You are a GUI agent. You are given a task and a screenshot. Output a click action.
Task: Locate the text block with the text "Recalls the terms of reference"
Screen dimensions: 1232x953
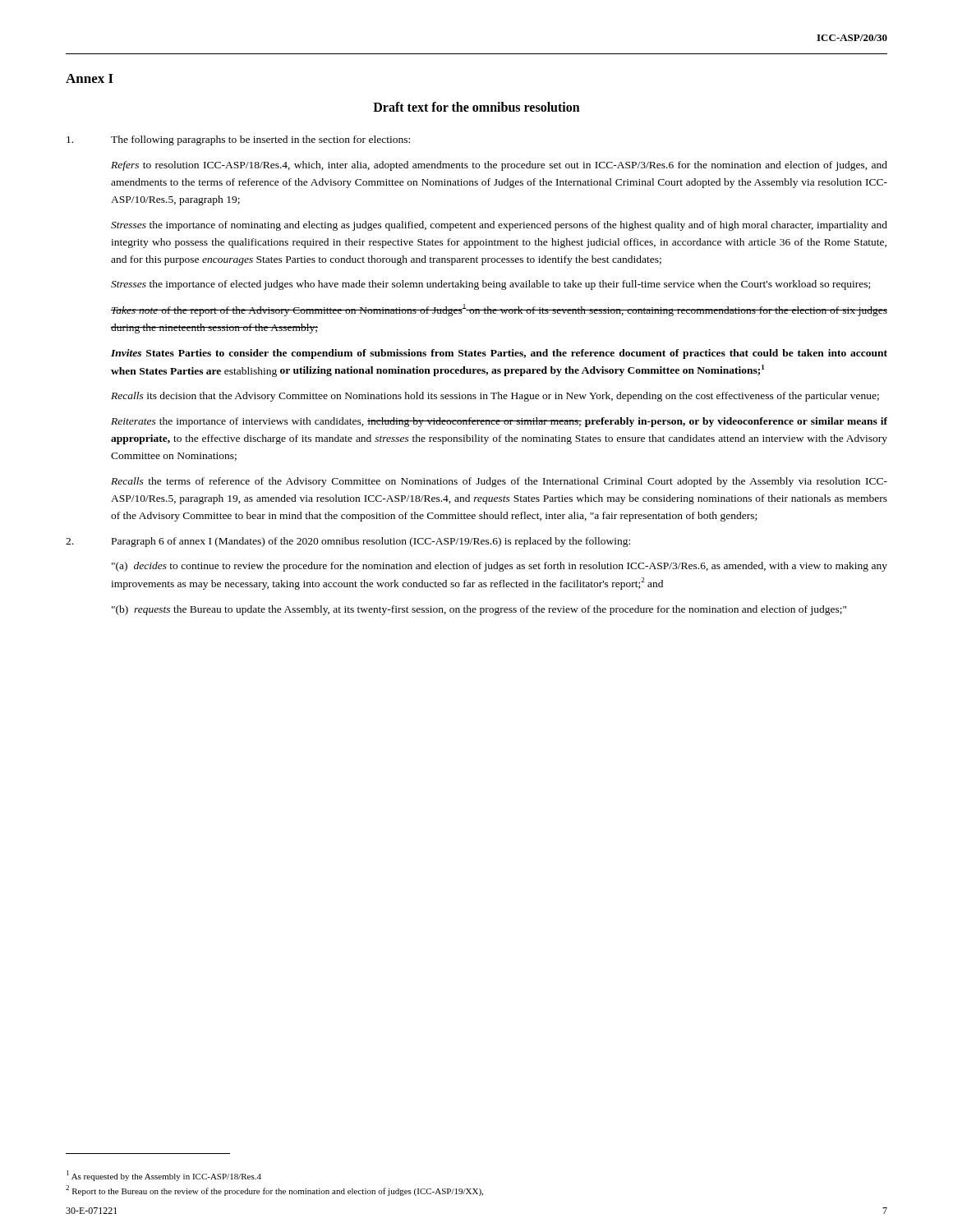pos(499,498)
